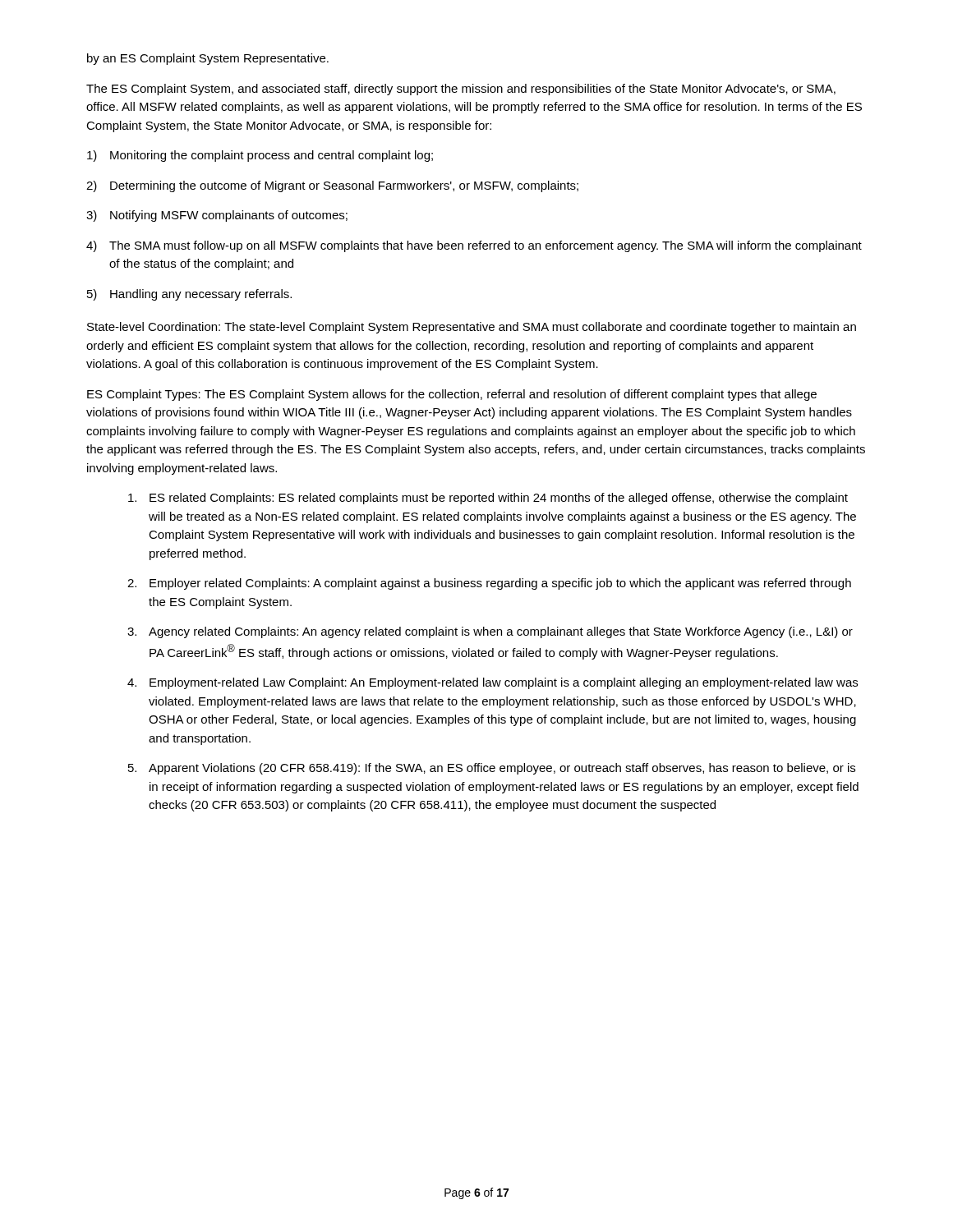The width and height of the screenshot is (953, 1232).
Task: Point to the element starting "4. Employment-related Law Complaint: An"
Action: 497,710
